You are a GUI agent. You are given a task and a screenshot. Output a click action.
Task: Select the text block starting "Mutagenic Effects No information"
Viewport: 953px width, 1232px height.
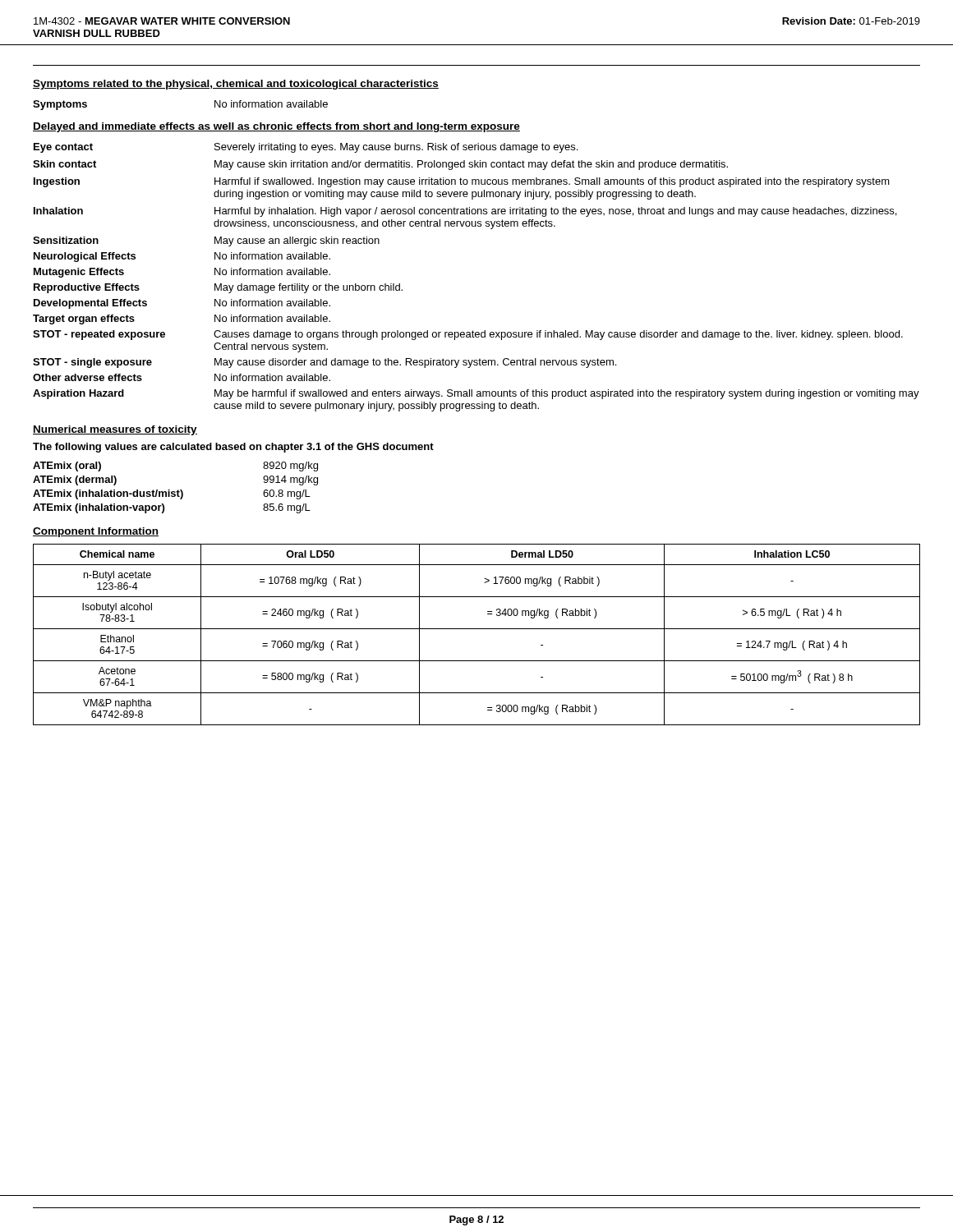(78, 272)
